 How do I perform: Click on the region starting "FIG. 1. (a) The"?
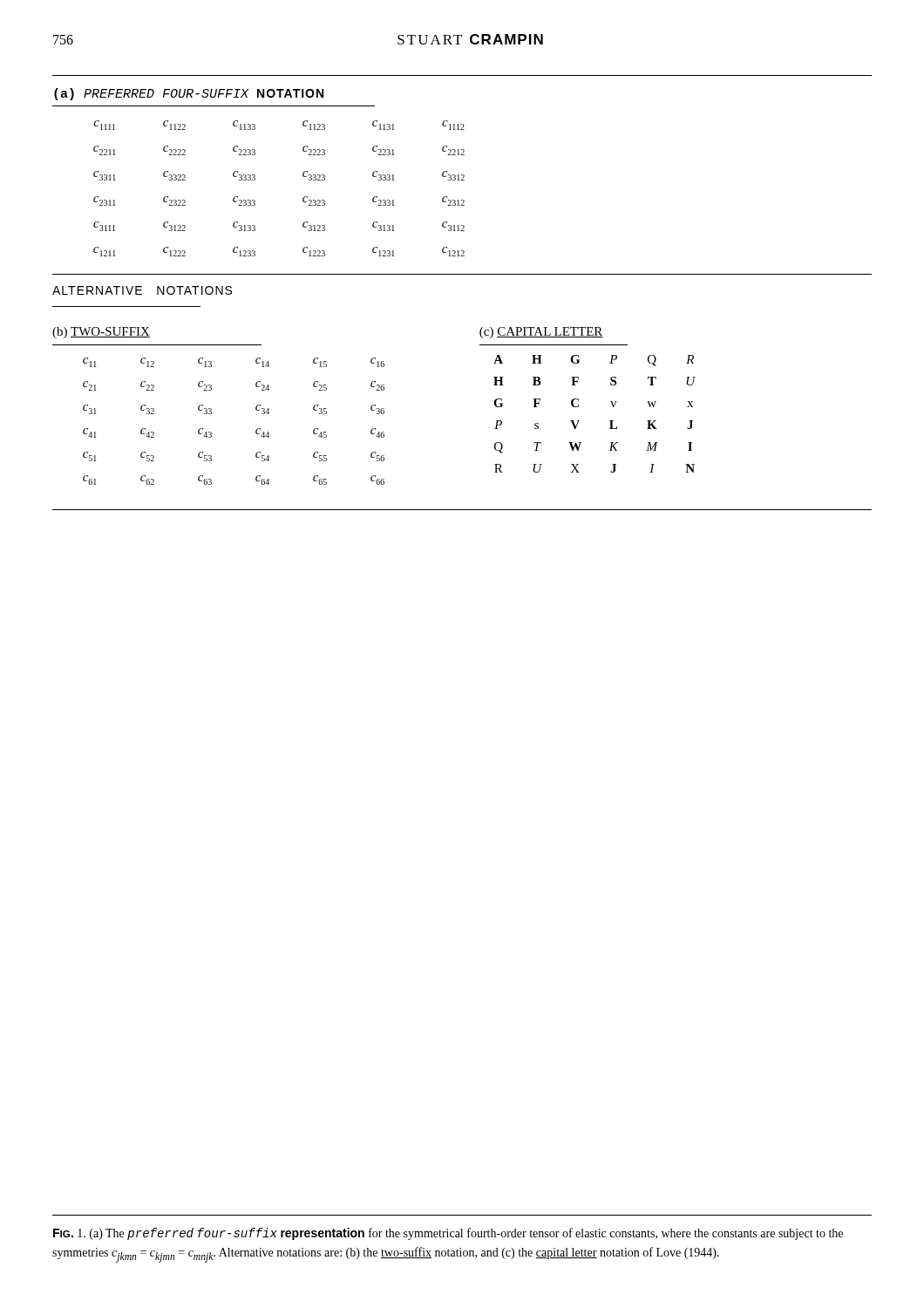click(x=448, y=1244)
